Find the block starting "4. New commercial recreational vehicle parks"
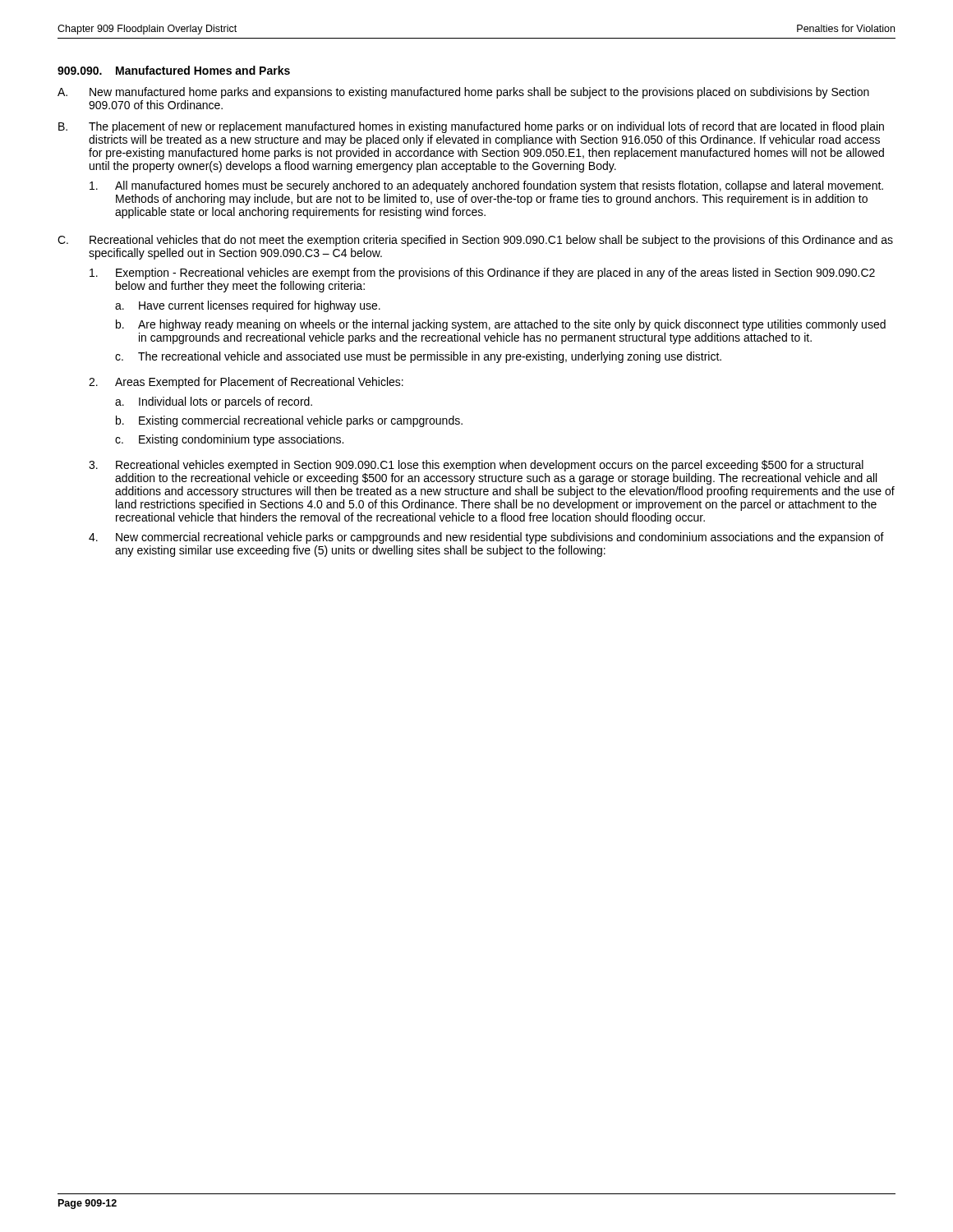Image resolution: width=953 pixels, height=1232 pixels. point(492,544)
